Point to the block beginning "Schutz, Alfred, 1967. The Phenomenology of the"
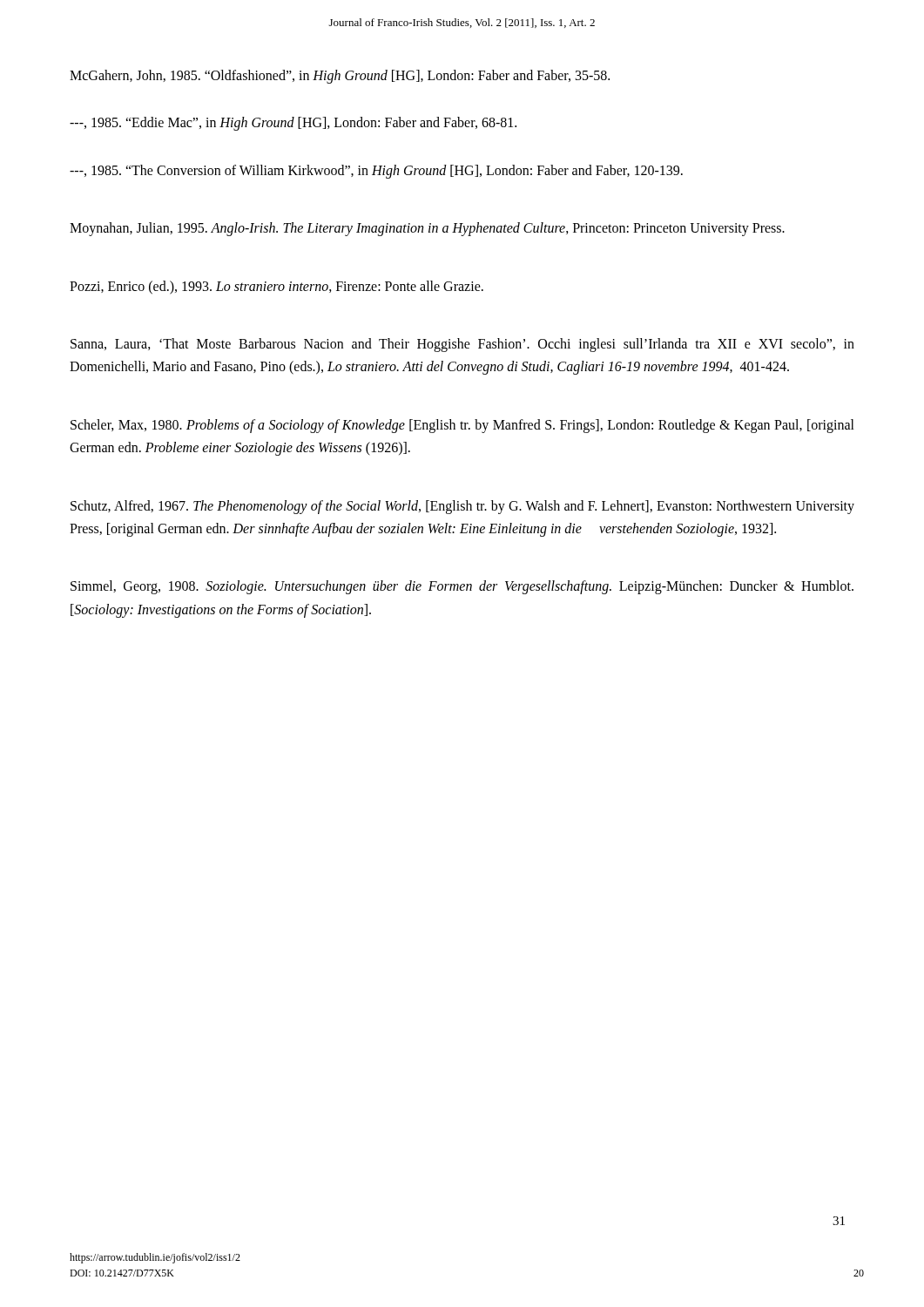 [462, 517]
